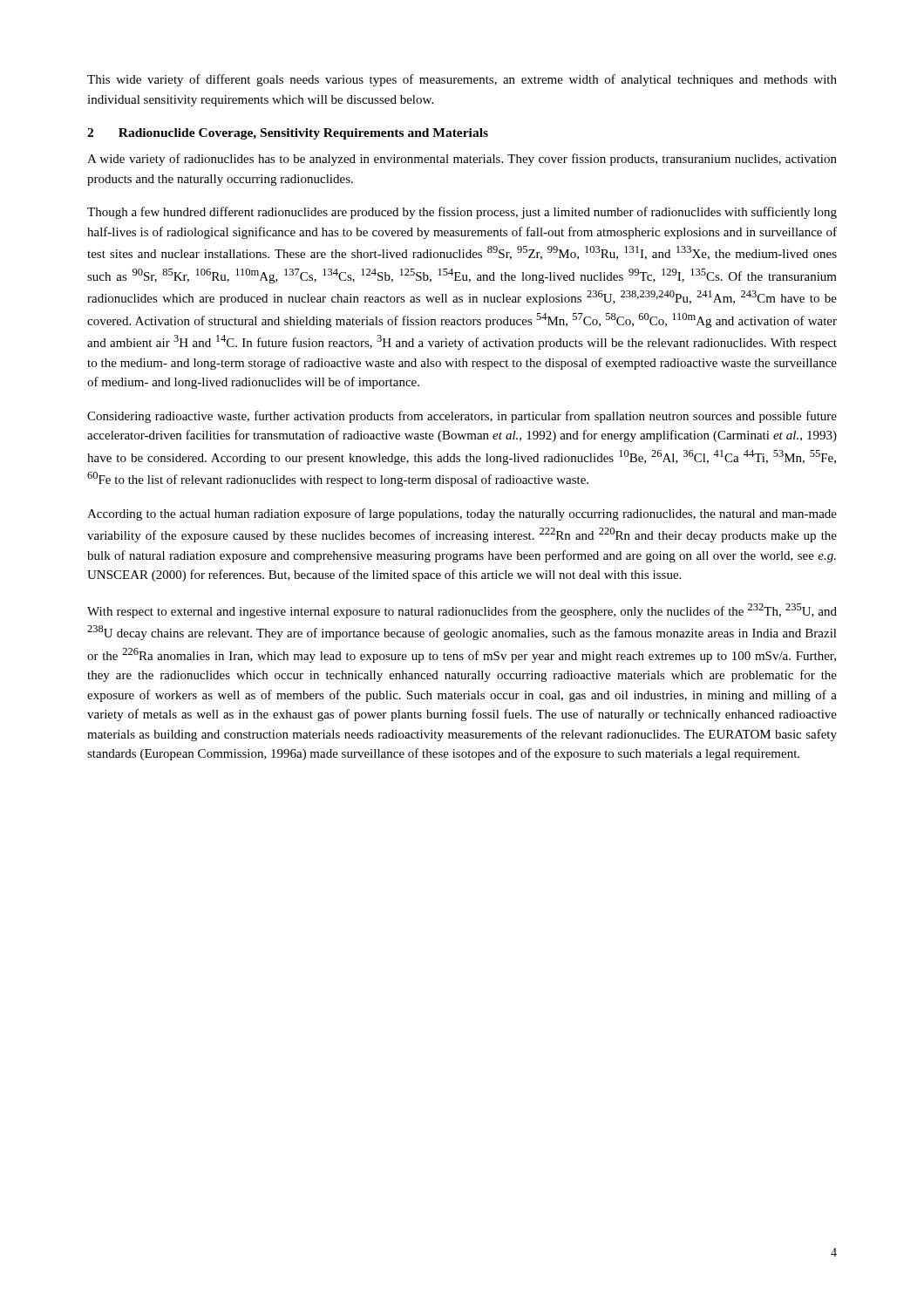Find the block starting "A wide variety of"
Screen dimensions: 1308x924
pyautogui.click(x=462, y=169)
